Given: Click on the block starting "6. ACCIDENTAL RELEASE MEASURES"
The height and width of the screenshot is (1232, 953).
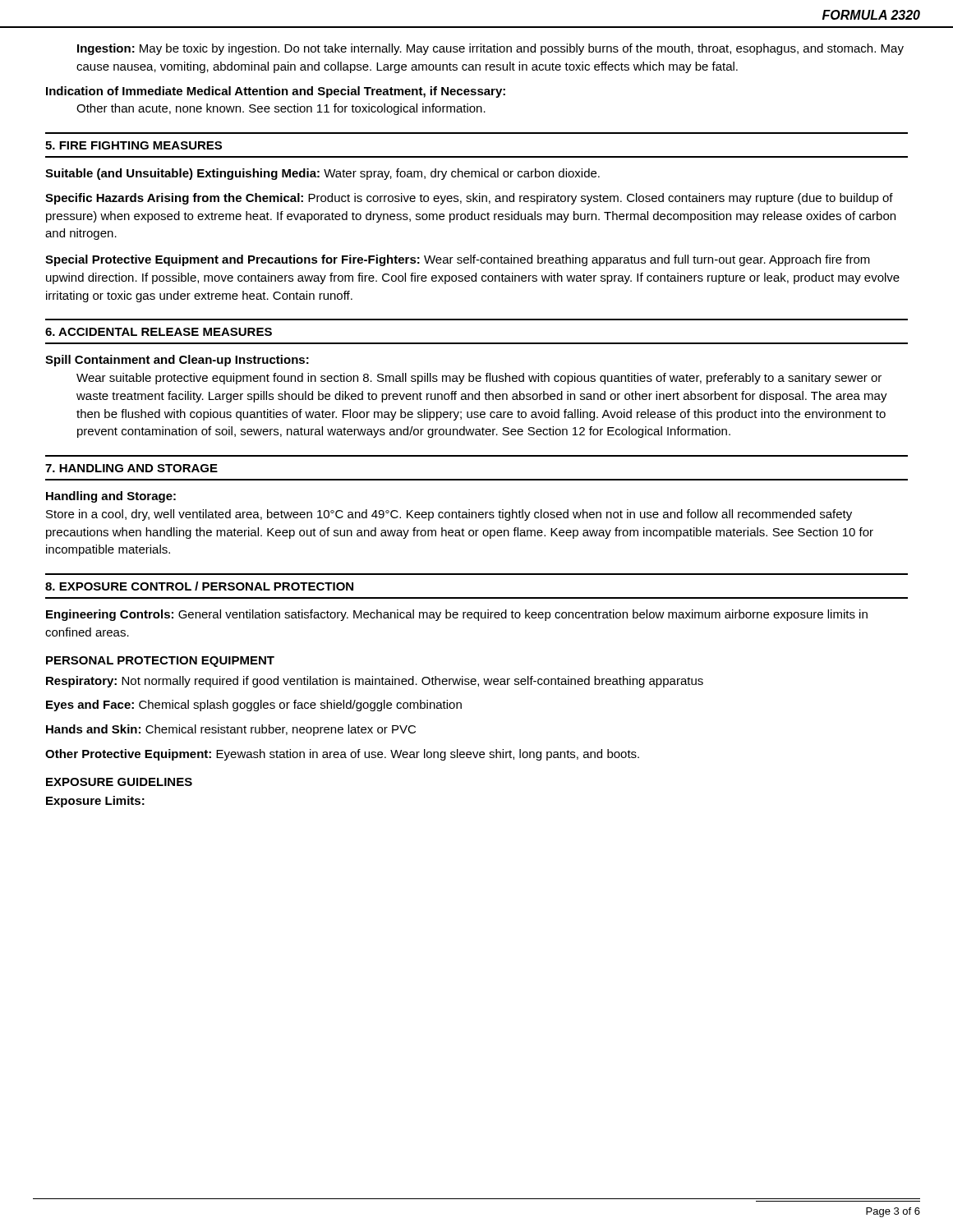Looking at the screenshot, I should point(159,332).
